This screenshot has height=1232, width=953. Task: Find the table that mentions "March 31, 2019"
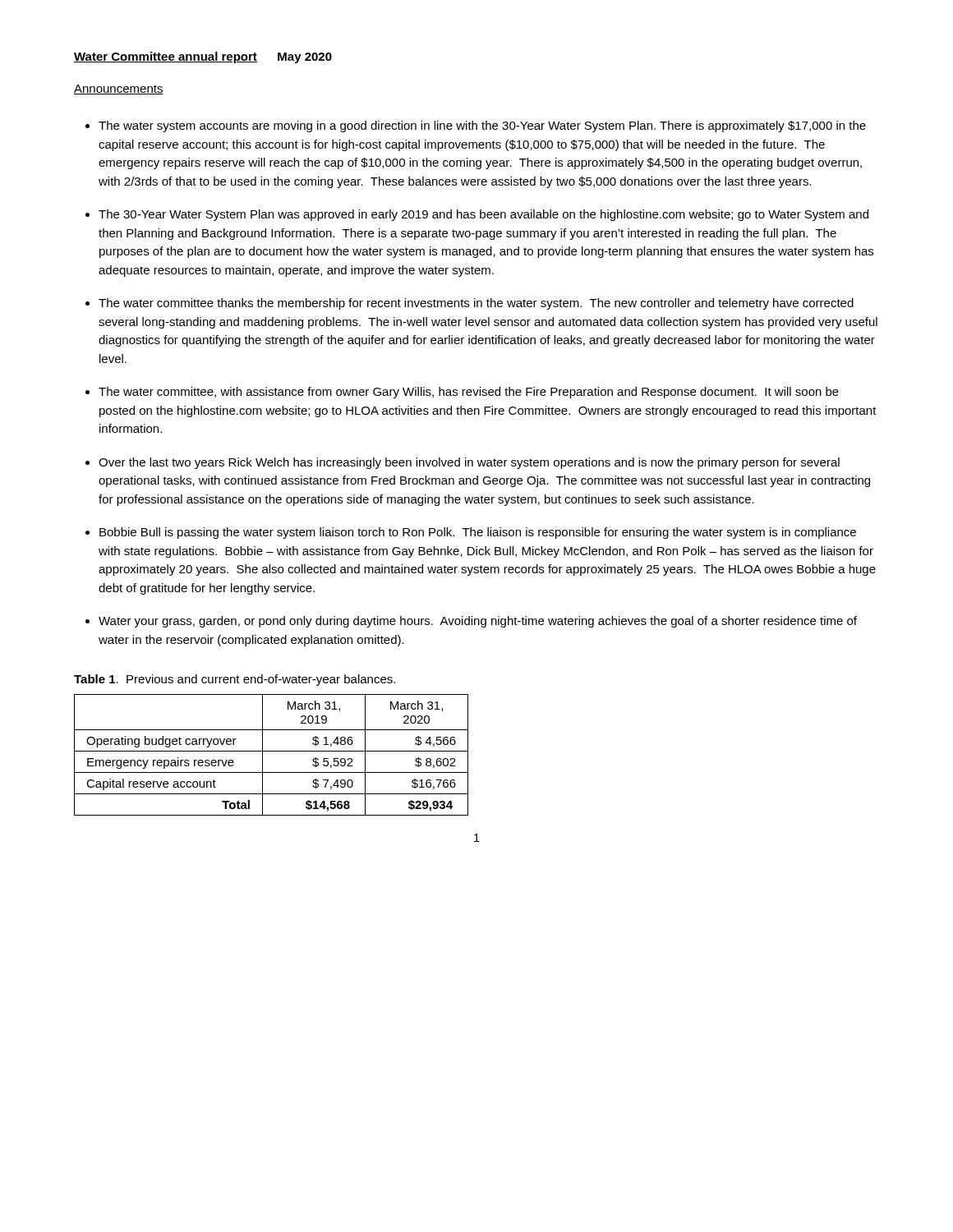476,755
